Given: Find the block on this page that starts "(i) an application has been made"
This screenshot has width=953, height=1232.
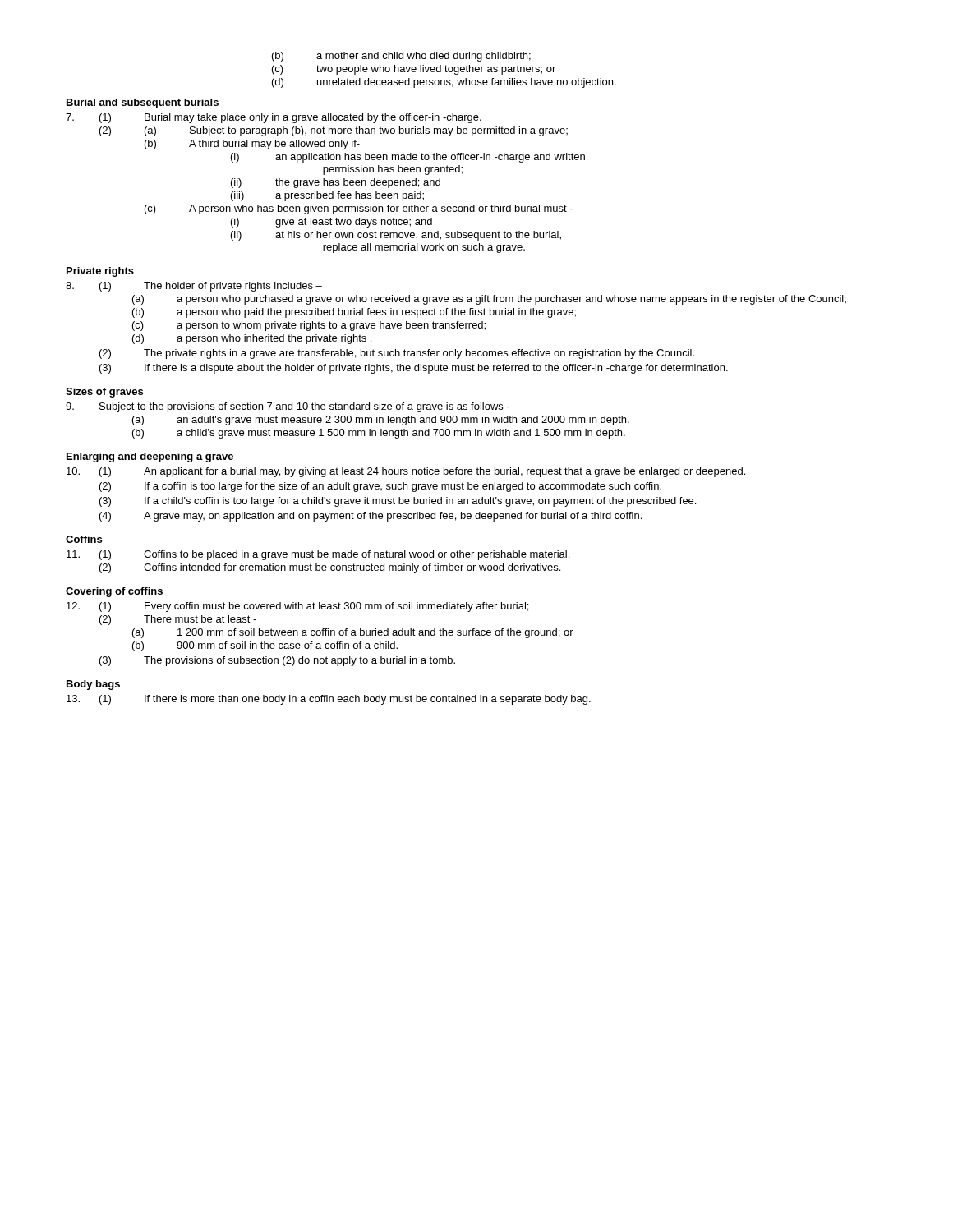Looking at the screenshot, I should click(559, 163).
